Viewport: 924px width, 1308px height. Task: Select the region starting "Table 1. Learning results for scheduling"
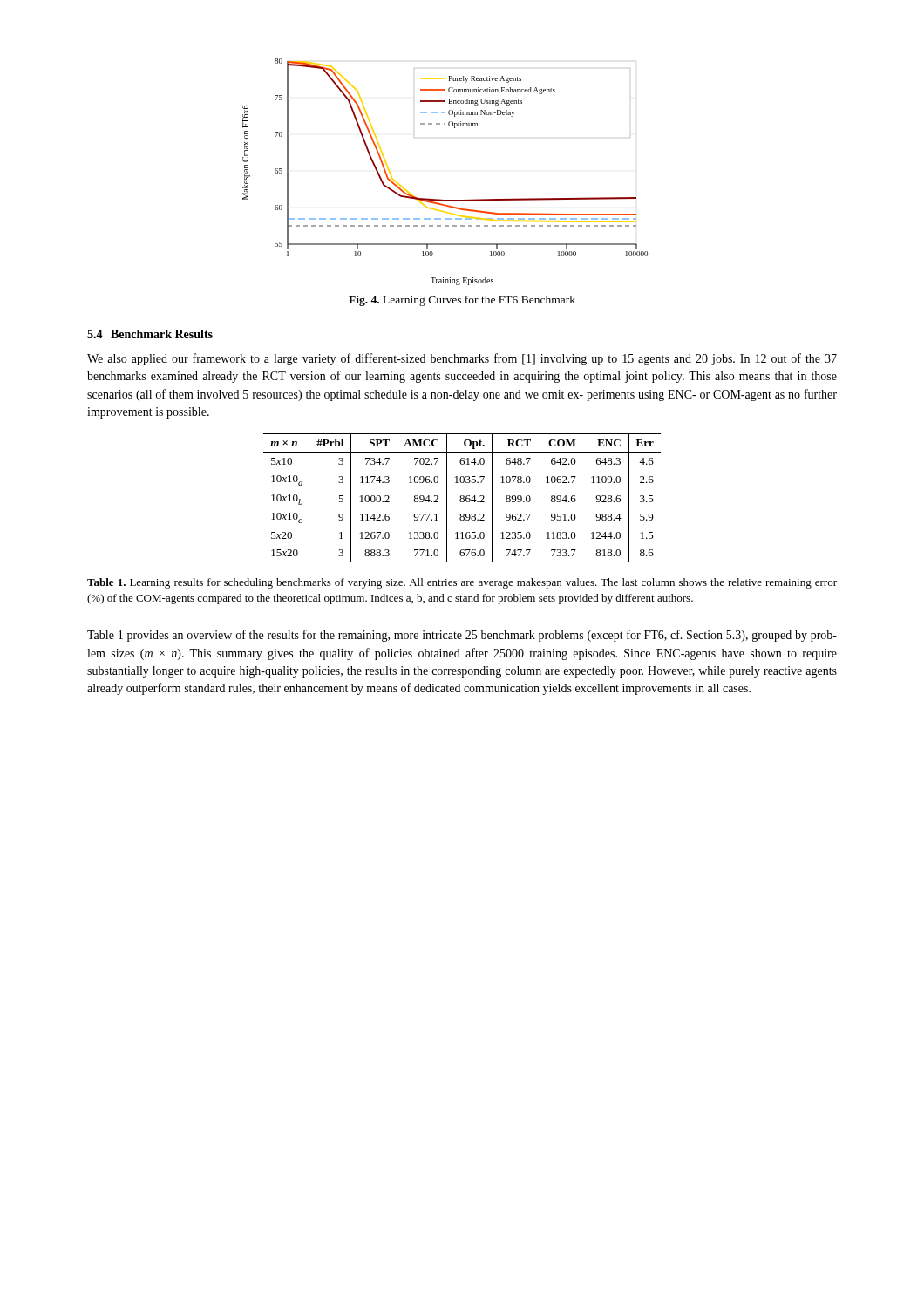[x=462, y=590]
